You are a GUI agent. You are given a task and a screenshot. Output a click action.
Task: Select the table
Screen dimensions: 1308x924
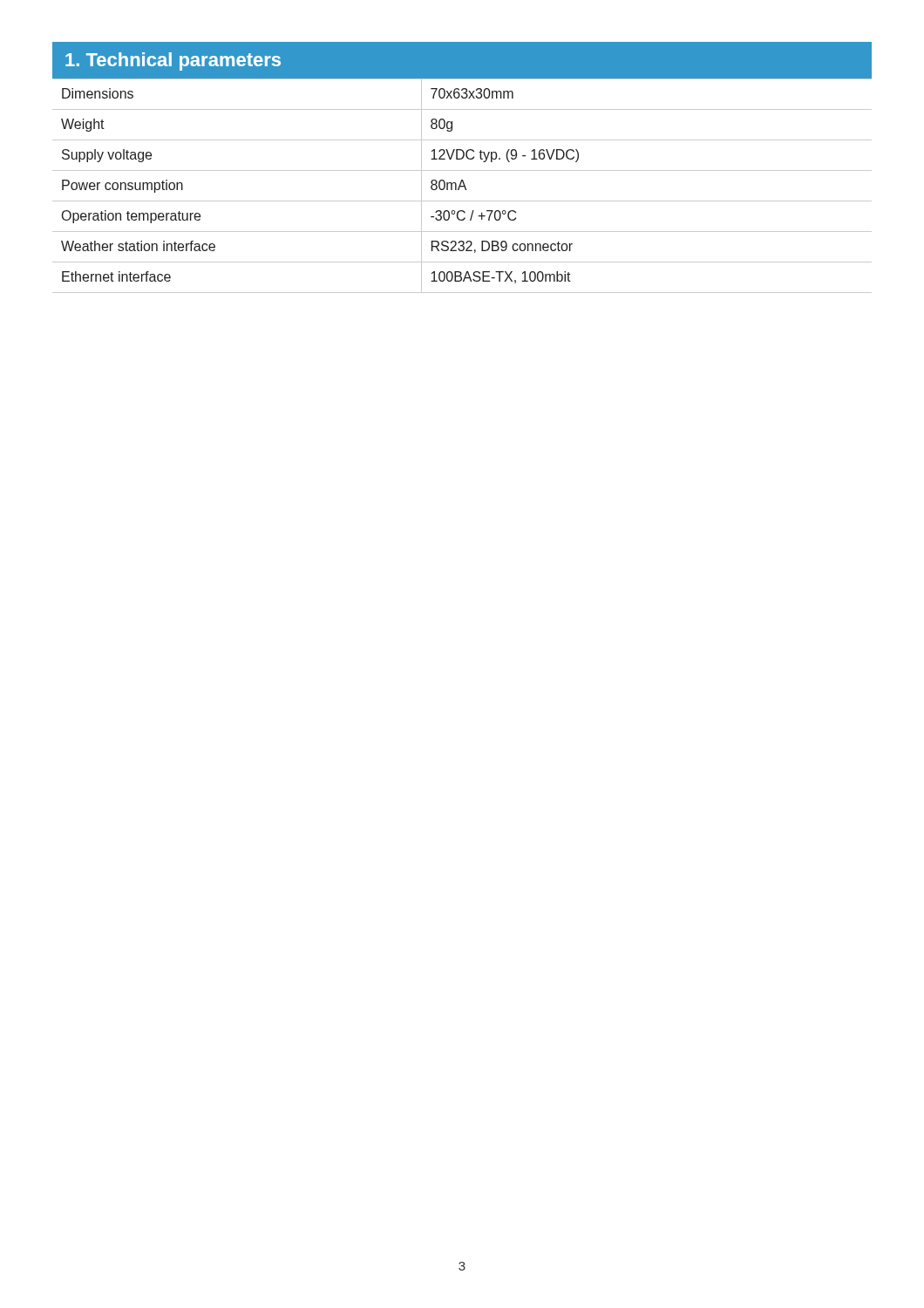click(462, 186)
